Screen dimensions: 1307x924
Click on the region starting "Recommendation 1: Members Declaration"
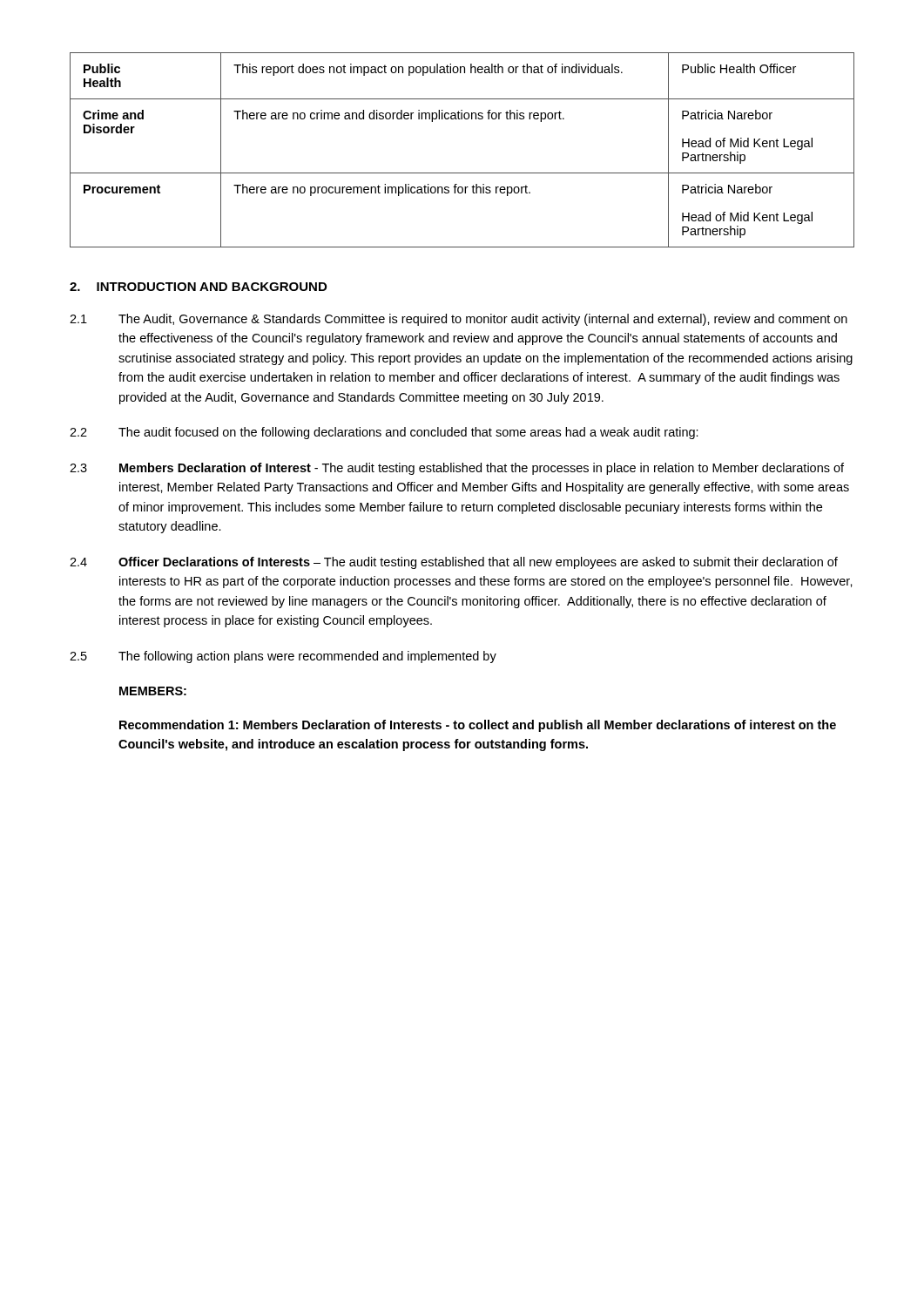477,734
